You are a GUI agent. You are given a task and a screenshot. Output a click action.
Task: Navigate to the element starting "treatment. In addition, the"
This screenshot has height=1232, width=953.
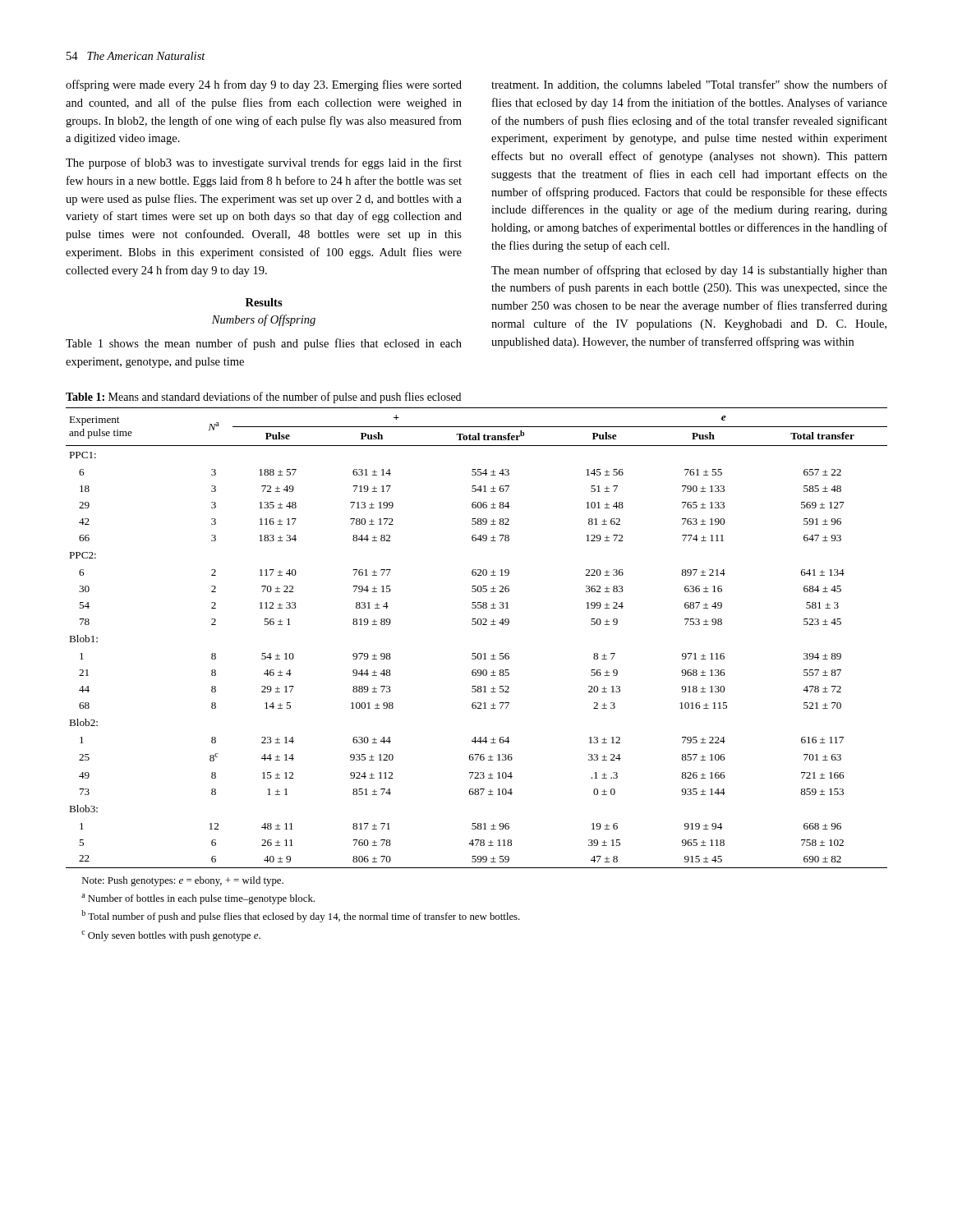pyautogui.click(x=689, y=214)
